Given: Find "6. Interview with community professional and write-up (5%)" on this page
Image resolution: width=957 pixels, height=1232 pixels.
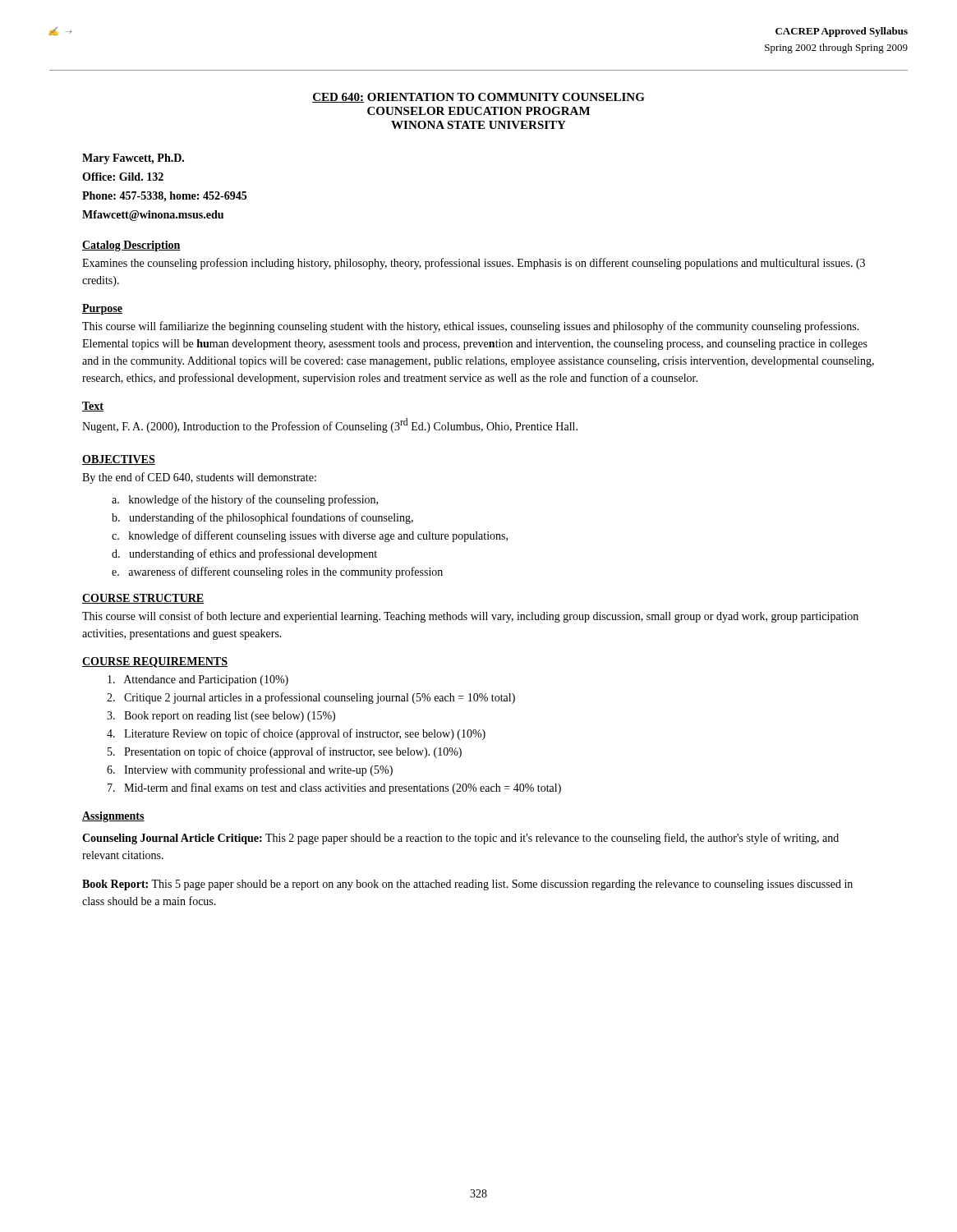Looking at the screenshot, I should click(x=250, y=770).
